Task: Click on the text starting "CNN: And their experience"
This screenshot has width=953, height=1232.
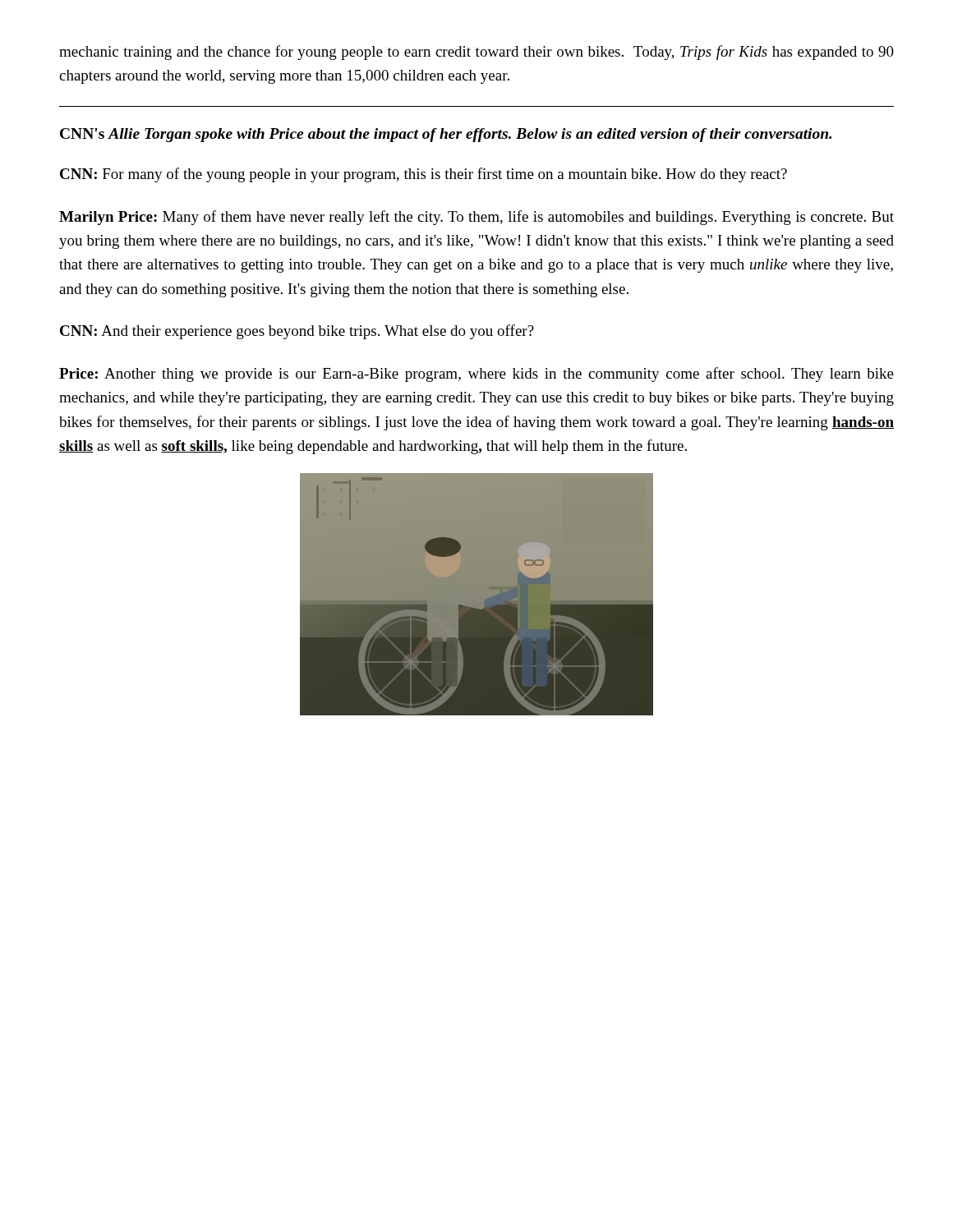Action: 297,331
